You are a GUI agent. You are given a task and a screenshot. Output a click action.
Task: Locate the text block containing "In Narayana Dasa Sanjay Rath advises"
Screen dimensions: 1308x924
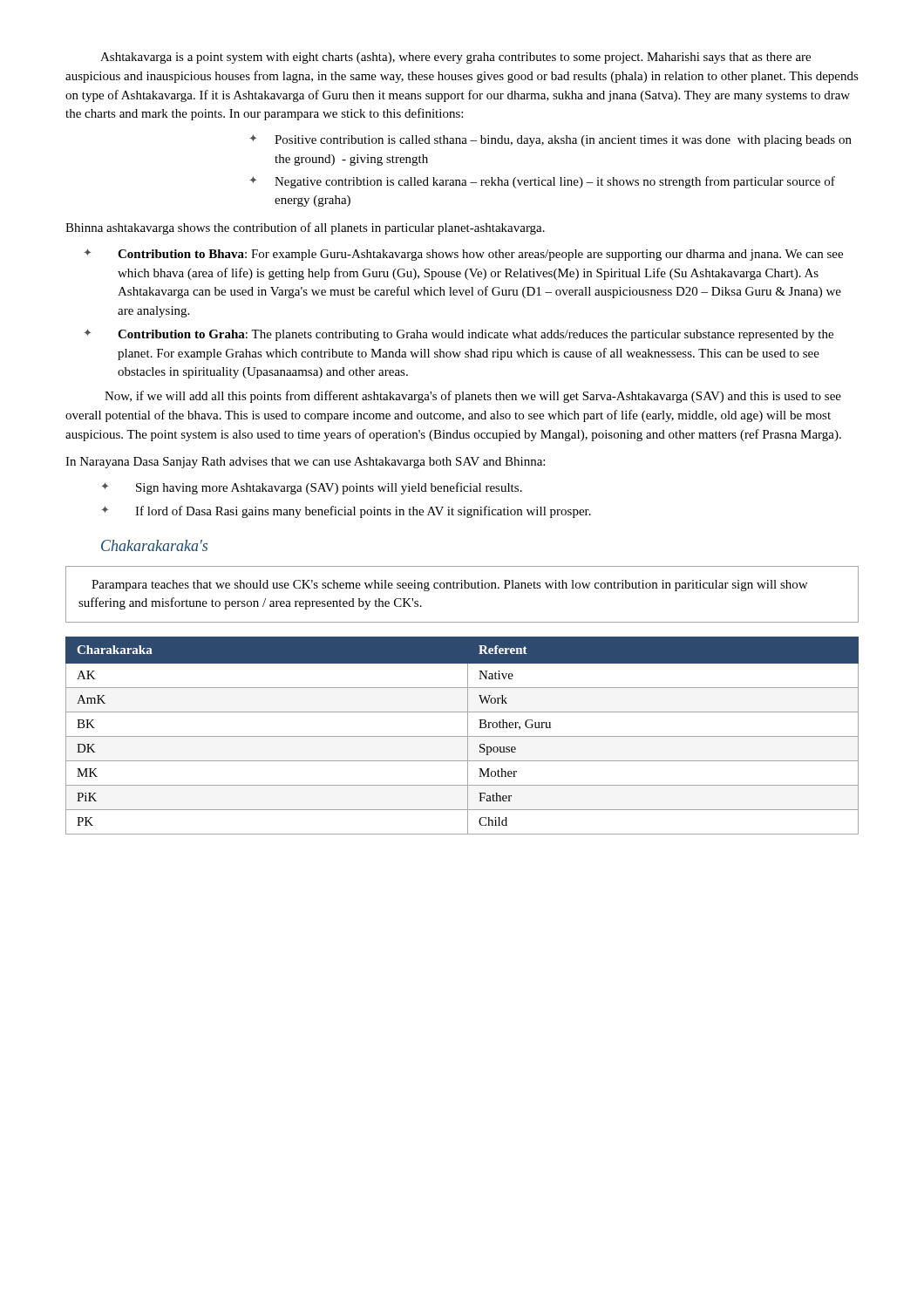click(x=306, y=462)
